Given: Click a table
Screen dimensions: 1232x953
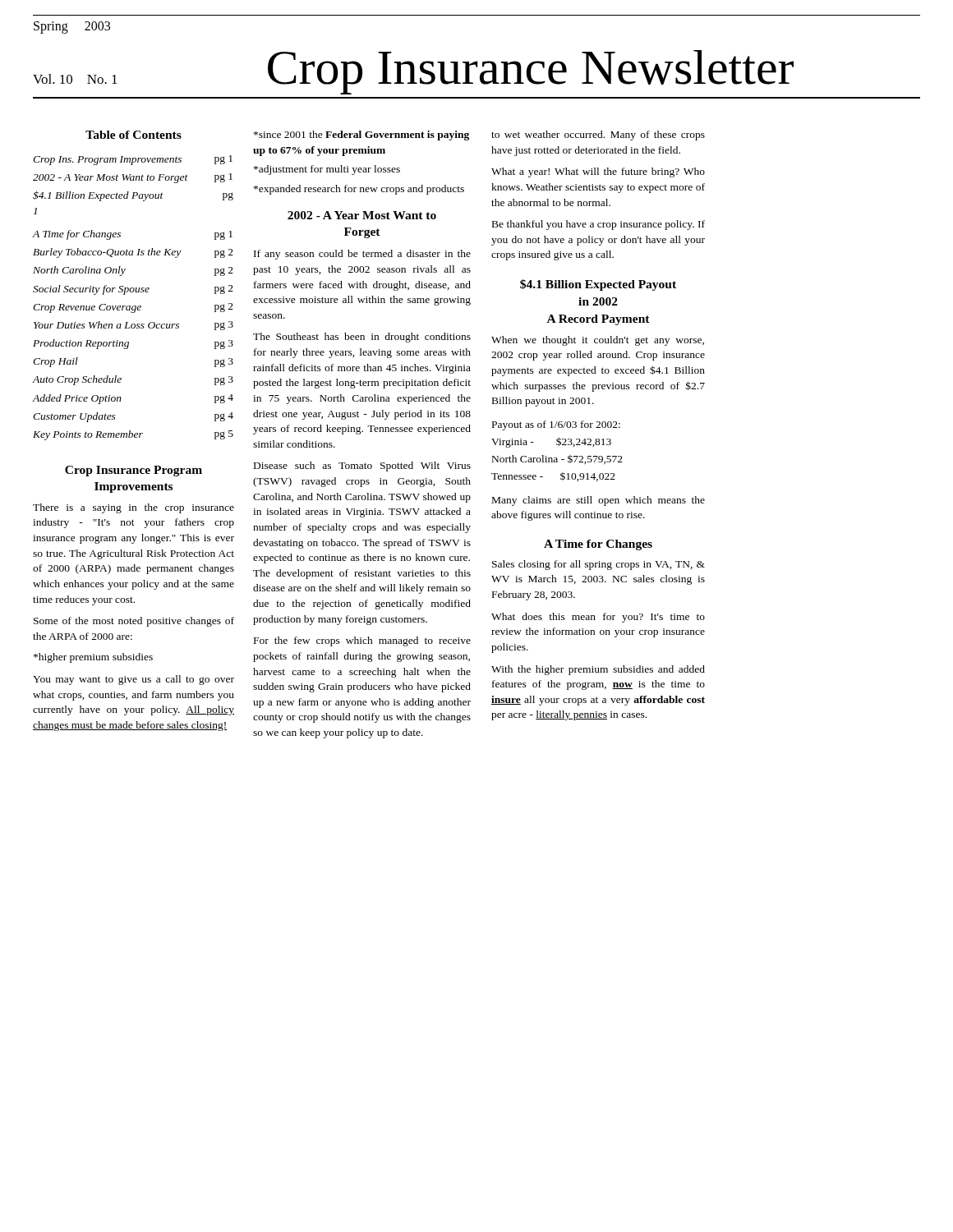Looking at the screenshot, I should click(x=134, y=296).
